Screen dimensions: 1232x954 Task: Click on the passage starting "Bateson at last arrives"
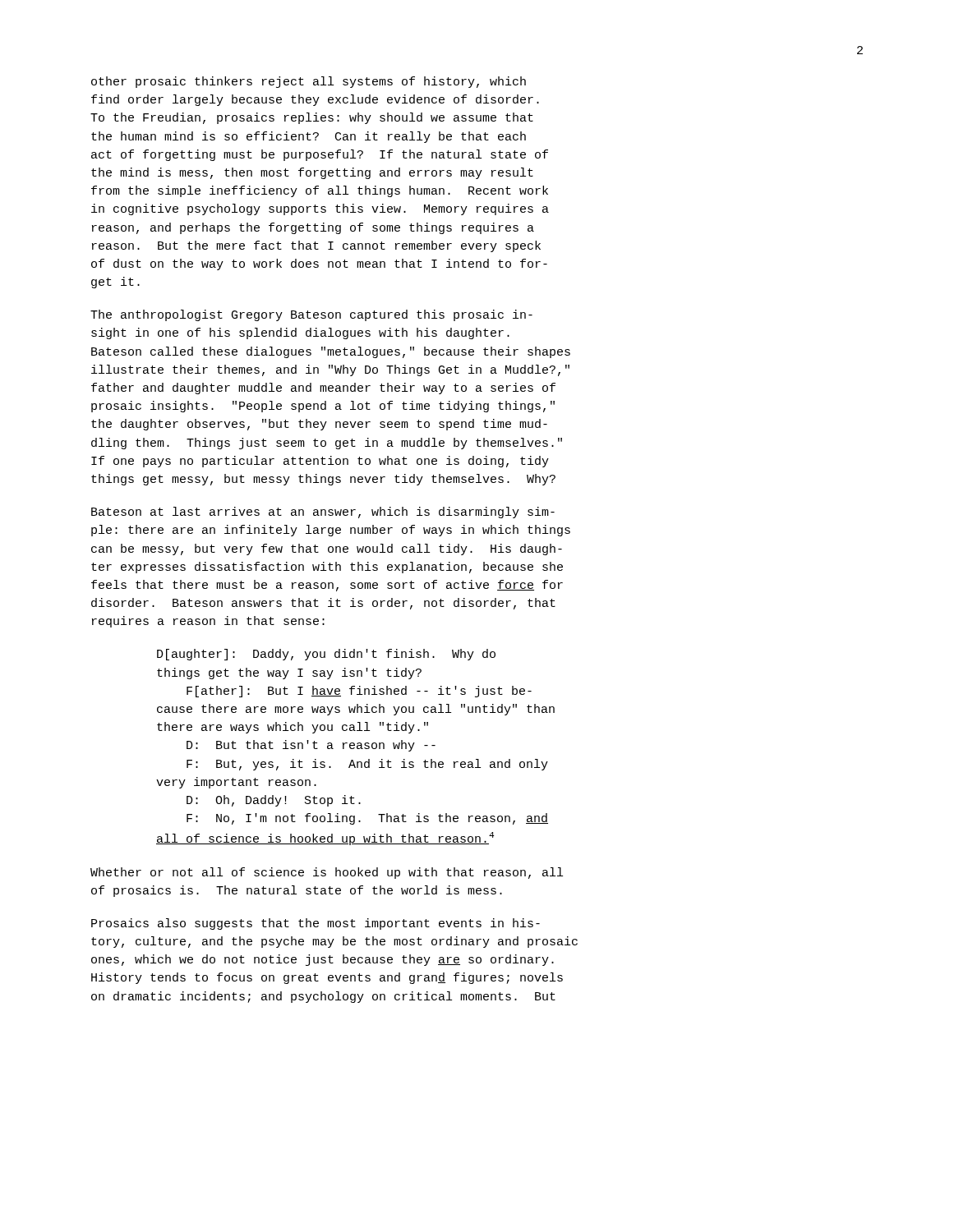coord(477,568)
